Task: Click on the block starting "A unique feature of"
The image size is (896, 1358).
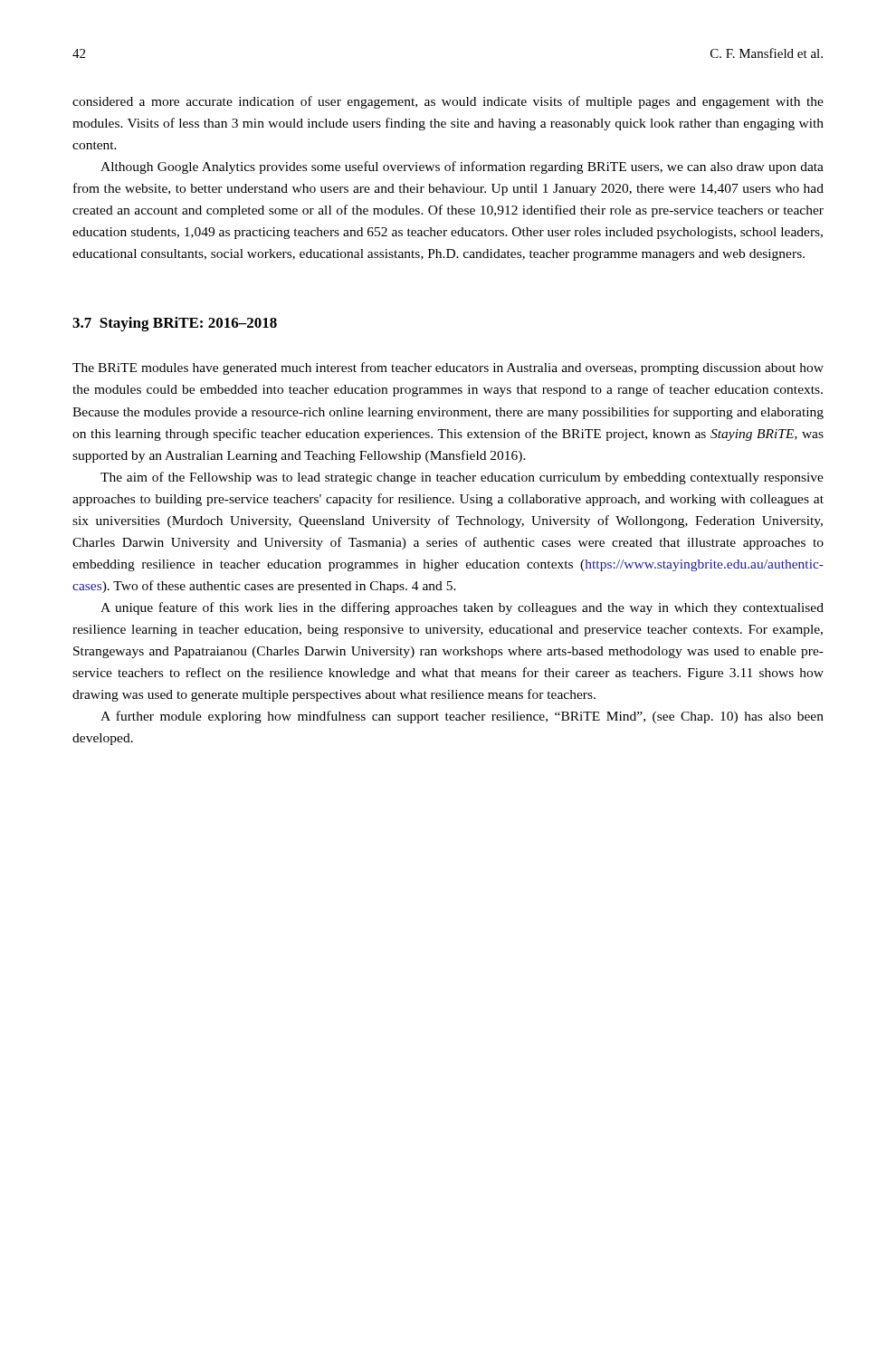Action: click(x=448, y=650)
